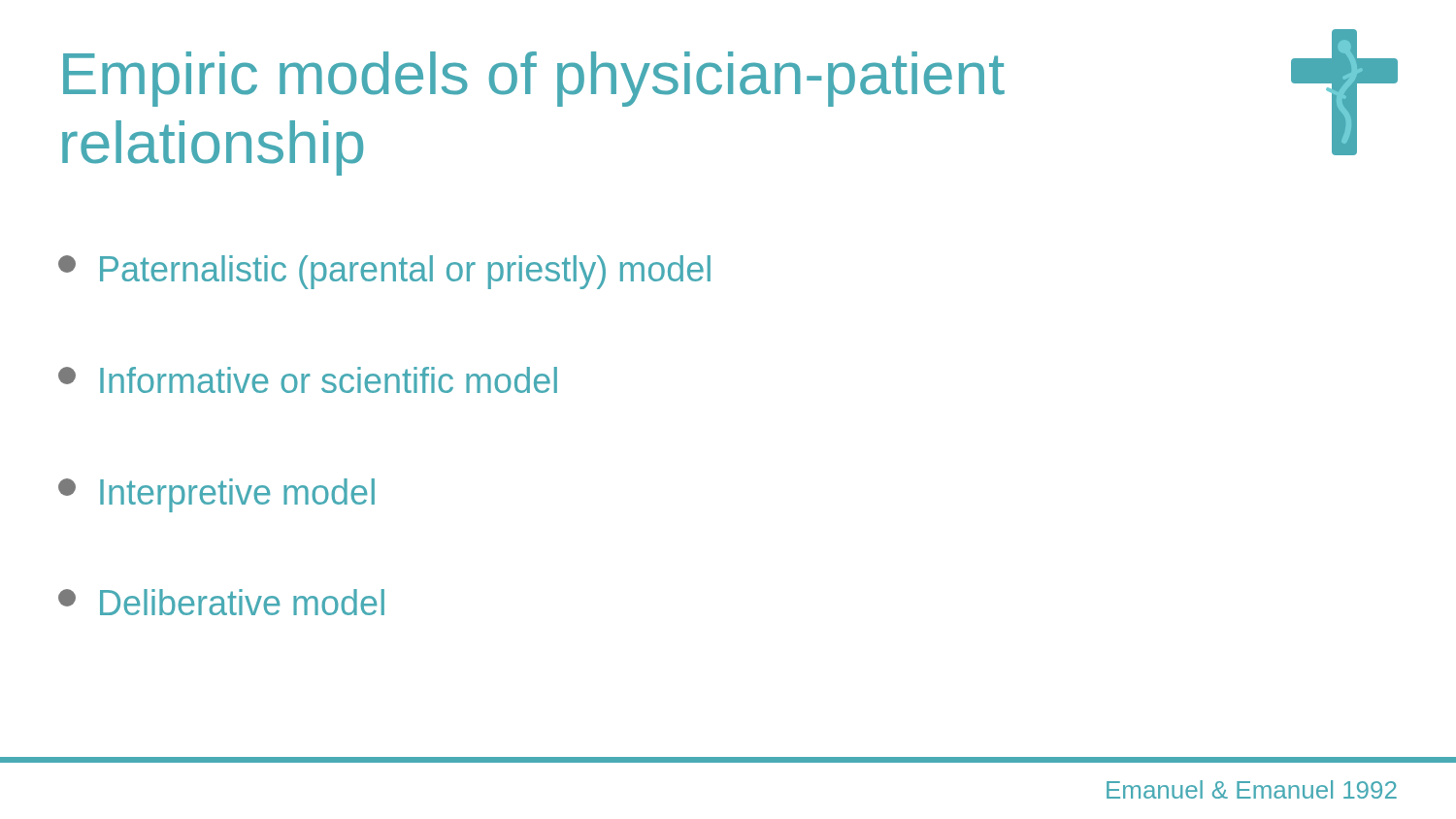This screenshot has width=1456, height=819.
Task: Navigate to the text block starting "Empiric models of physician-patientrelationship"
Action: [x=592, y=108]
